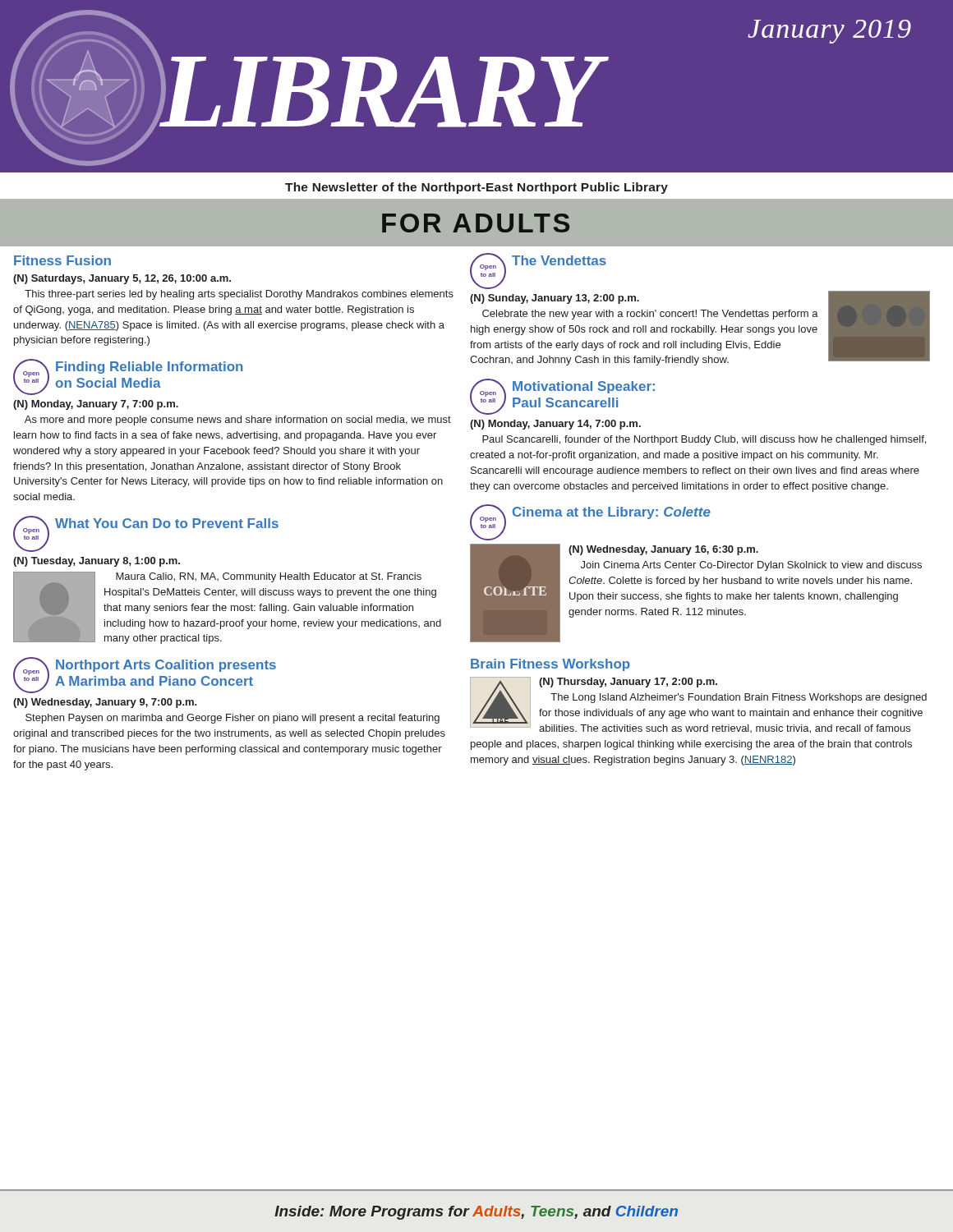This screenshot has height=1232, width=953.
Task: Select the region starting "Brain Fitness Workshop"
Action: [550, 664]
